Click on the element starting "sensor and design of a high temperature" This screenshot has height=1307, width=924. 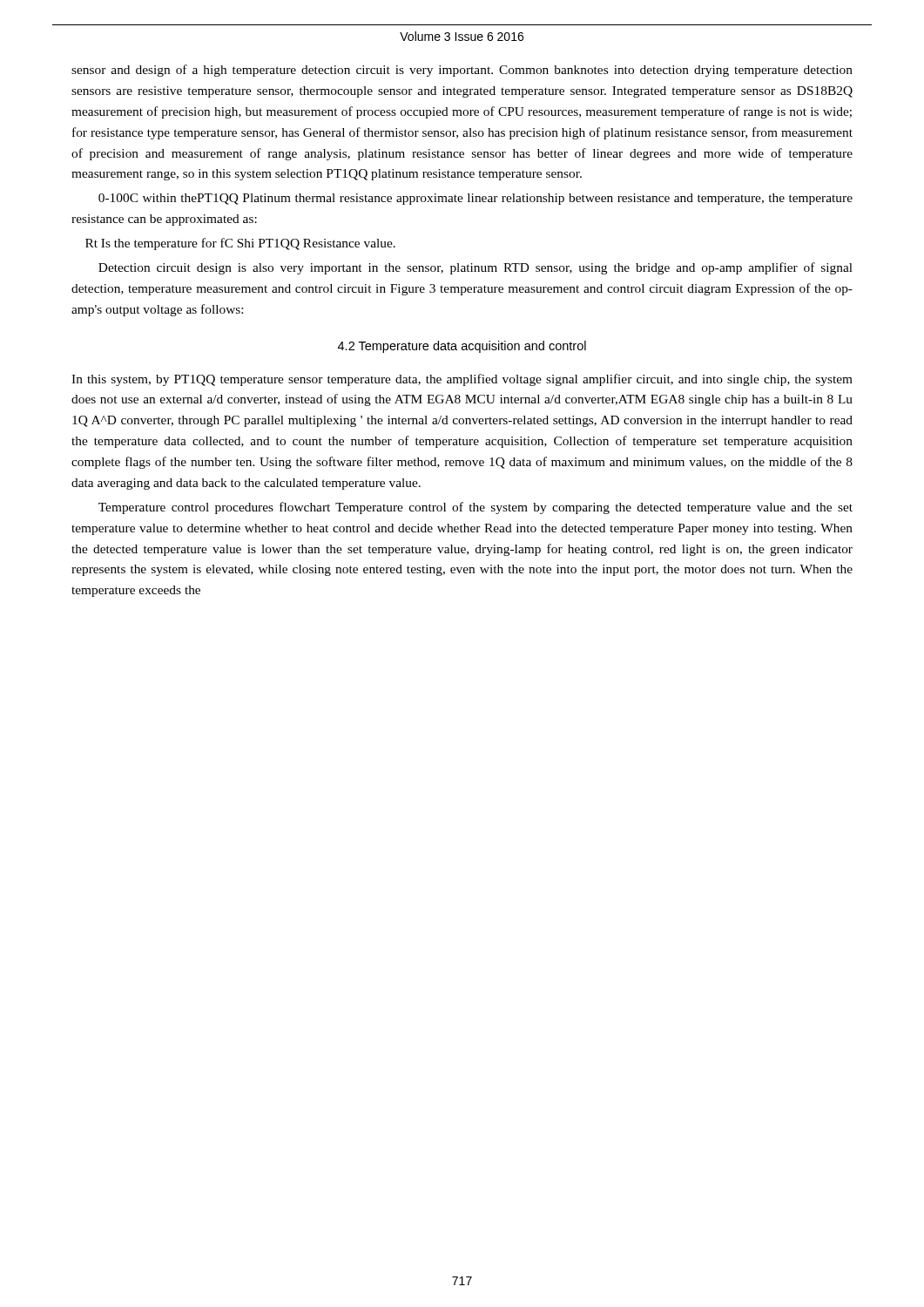462,121
